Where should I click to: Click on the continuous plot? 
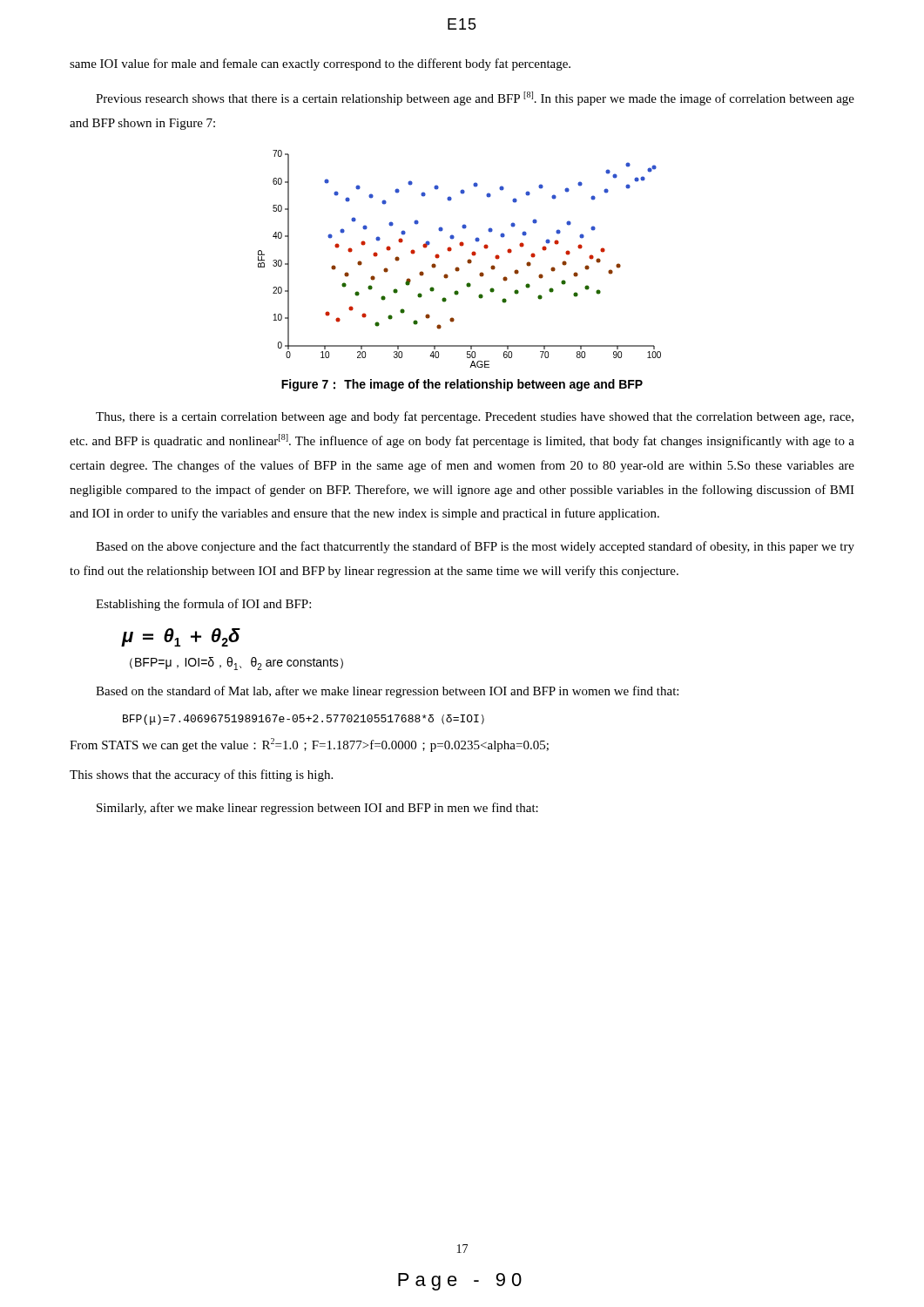[x=462, y=261]
